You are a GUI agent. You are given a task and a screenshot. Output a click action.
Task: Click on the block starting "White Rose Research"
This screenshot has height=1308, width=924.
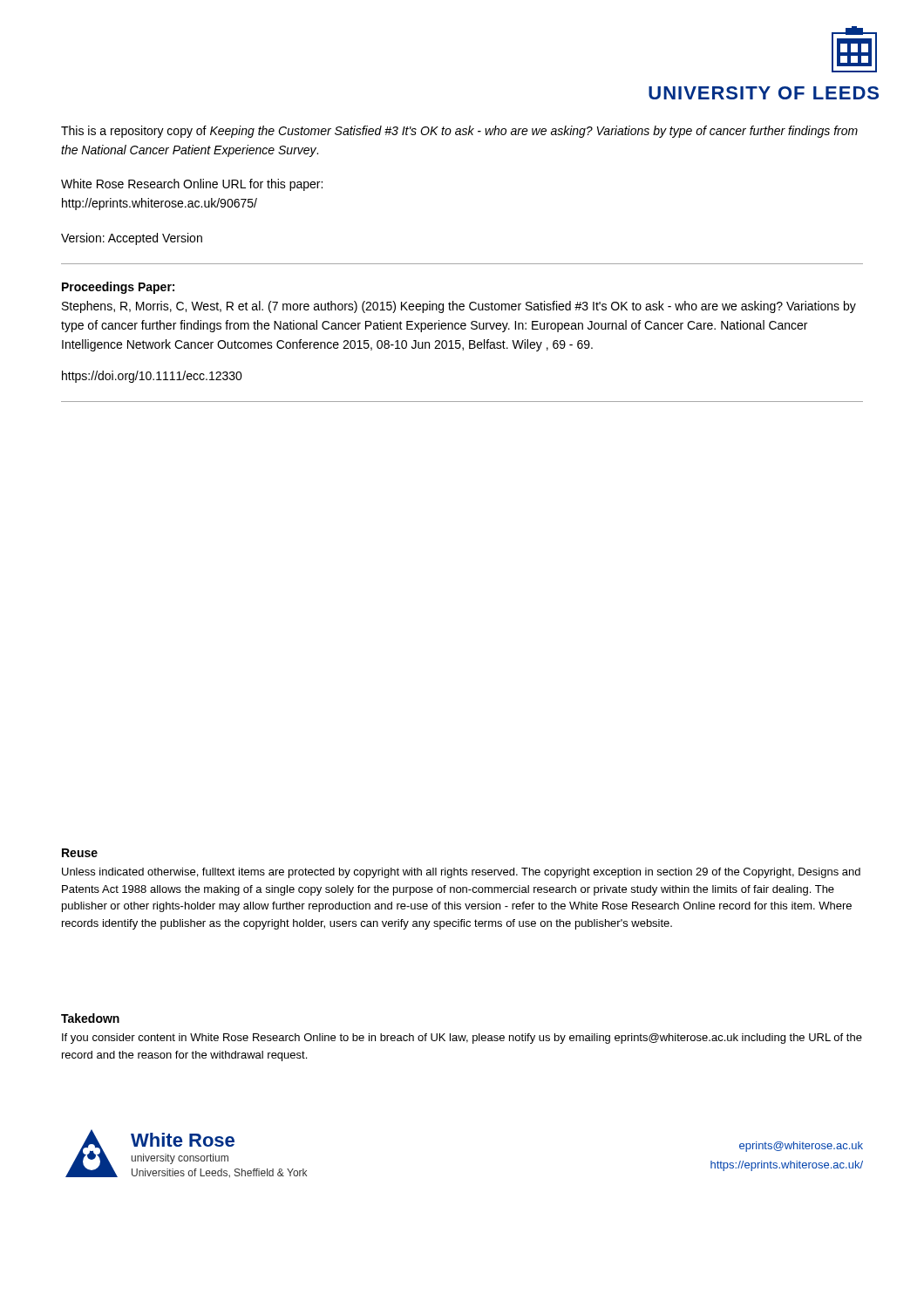click(x=192, y=194)
